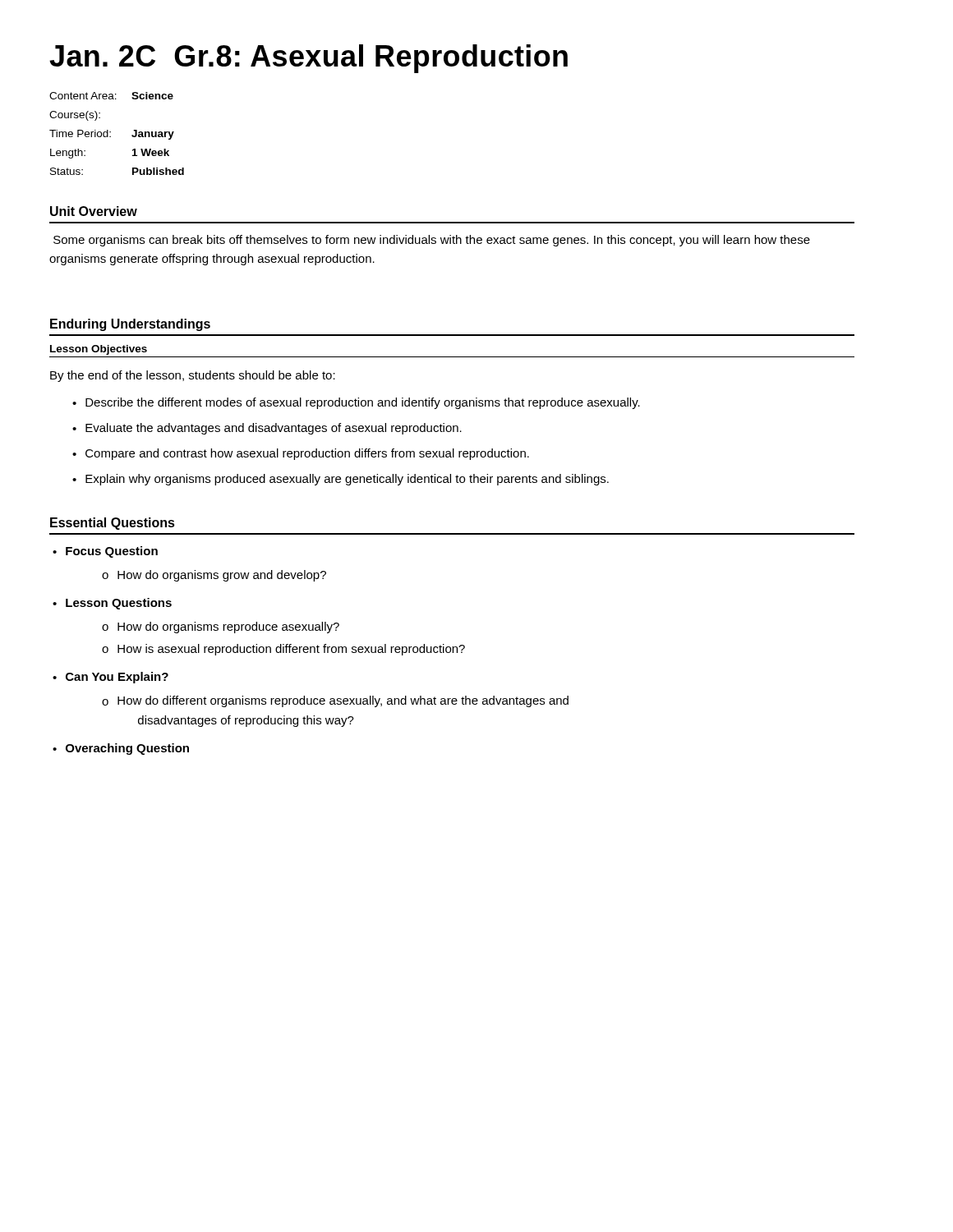Screen dimensions: 1232x953
Task: Find the list item that says "• Evaluate the advantages and disadvantages of"
Action: 267,429
